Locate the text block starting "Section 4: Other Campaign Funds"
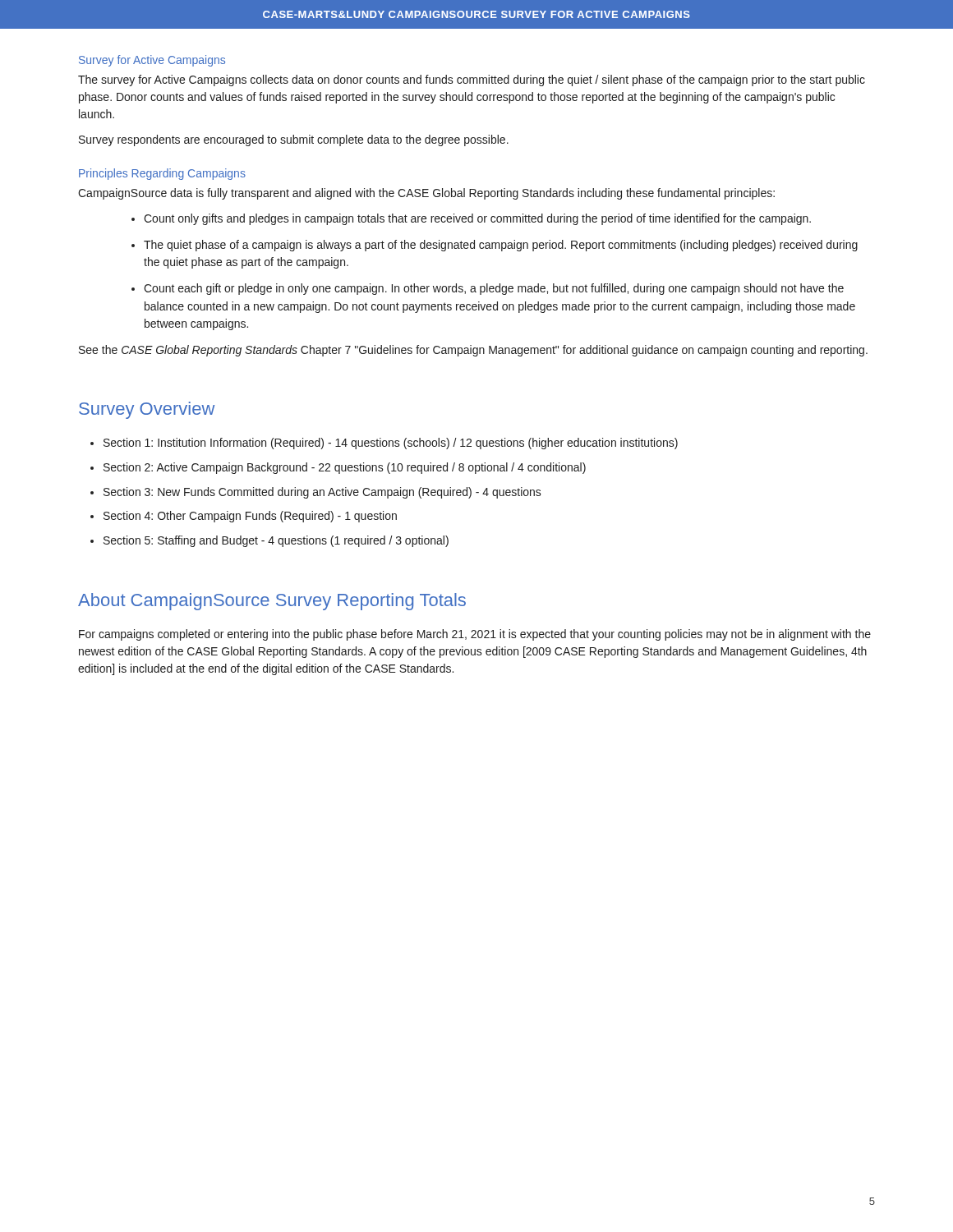This screenshot has width=953, height=1232. tap(250, 516)
